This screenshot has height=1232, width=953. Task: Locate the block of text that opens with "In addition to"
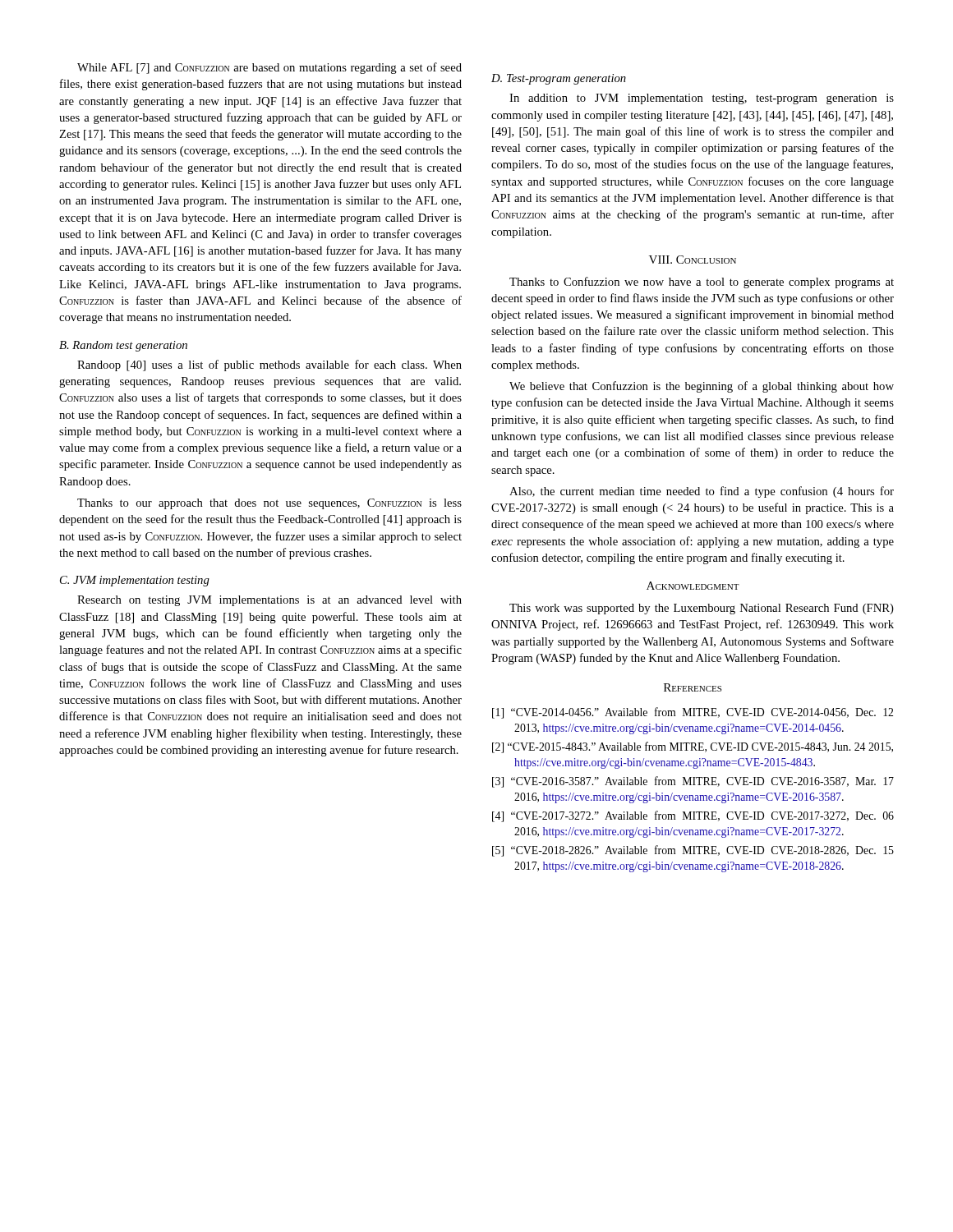(693, 165)
